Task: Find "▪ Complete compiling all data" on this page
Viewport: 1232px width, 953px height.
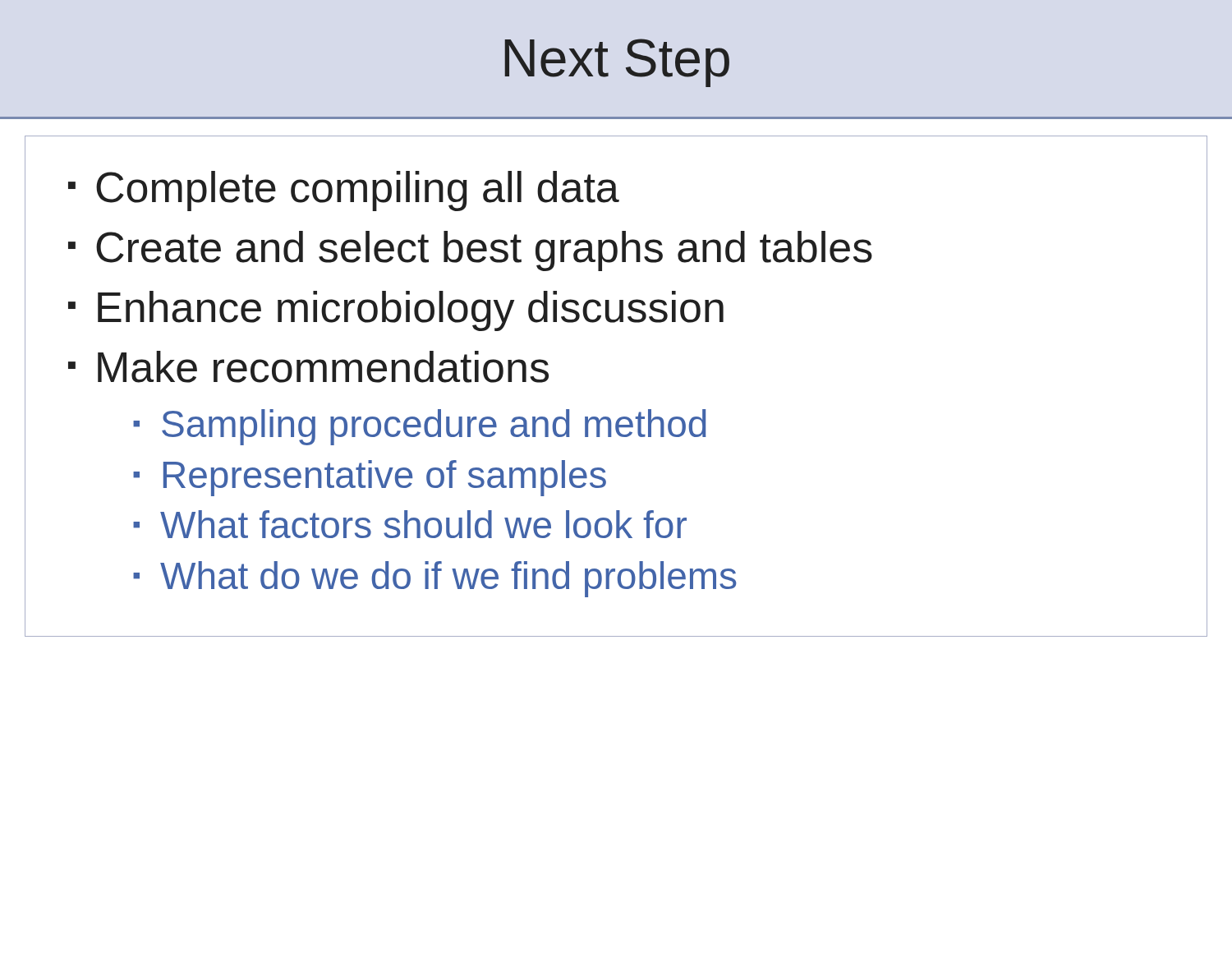Action: (343, 188)
